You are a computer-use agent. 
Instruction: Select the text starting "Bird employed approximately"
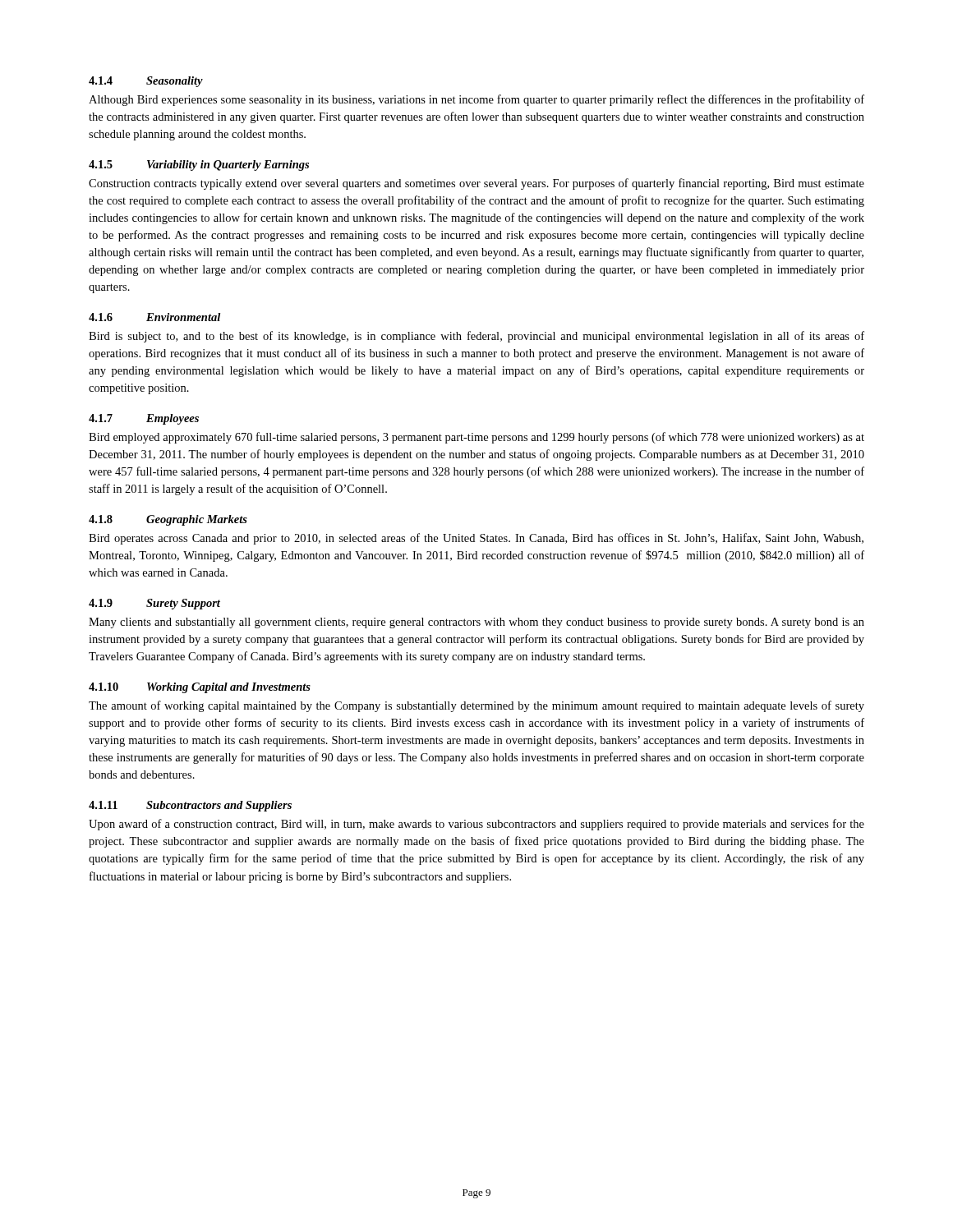476,463
